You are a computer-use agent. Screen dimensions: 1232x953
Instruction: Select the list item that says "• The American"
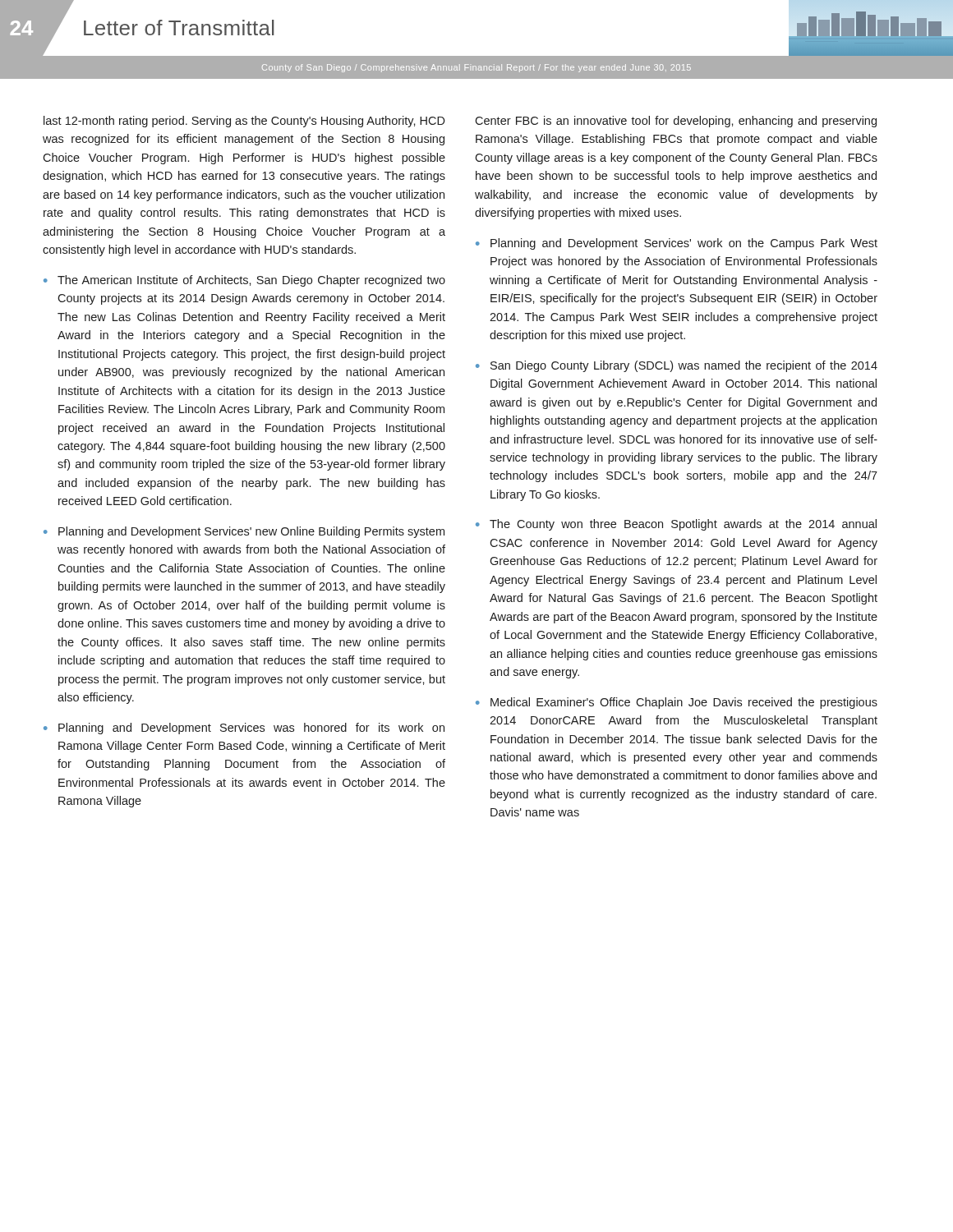244,391
